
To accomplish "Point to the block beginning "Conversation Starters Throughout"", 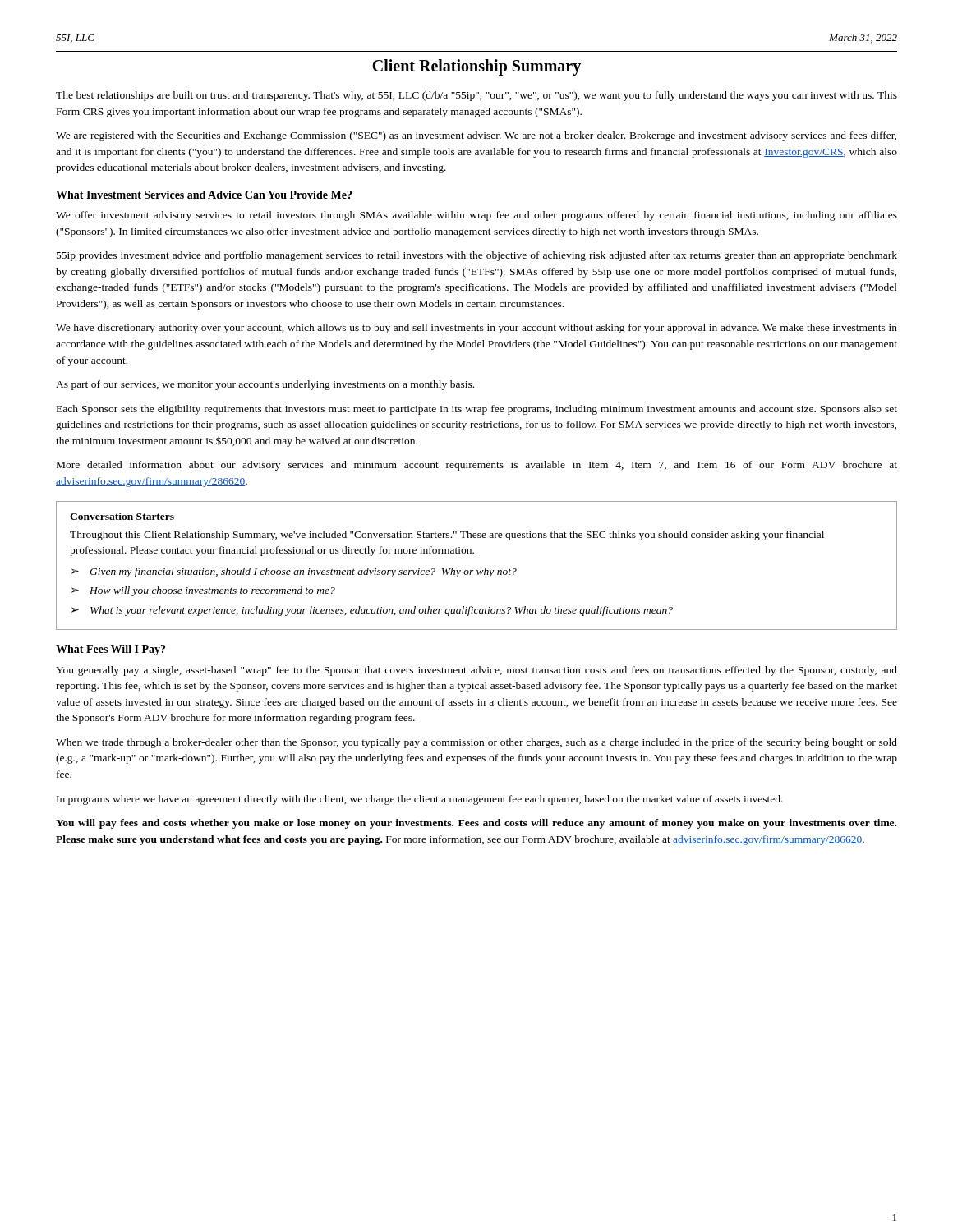I will coord(476,564).
